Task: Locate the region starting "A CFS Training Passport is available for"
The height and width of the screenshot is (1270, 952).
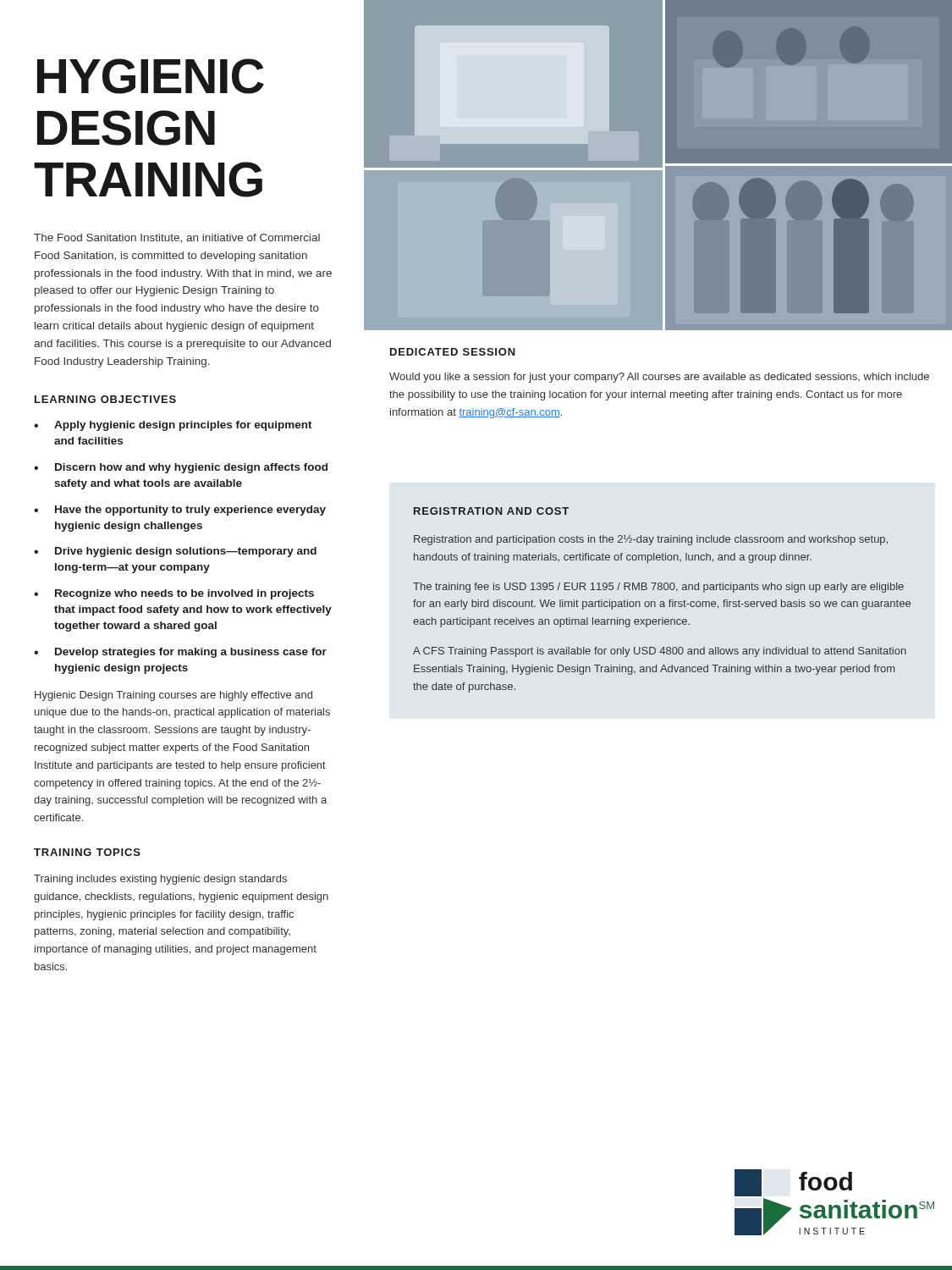Action: click(660, 668)
